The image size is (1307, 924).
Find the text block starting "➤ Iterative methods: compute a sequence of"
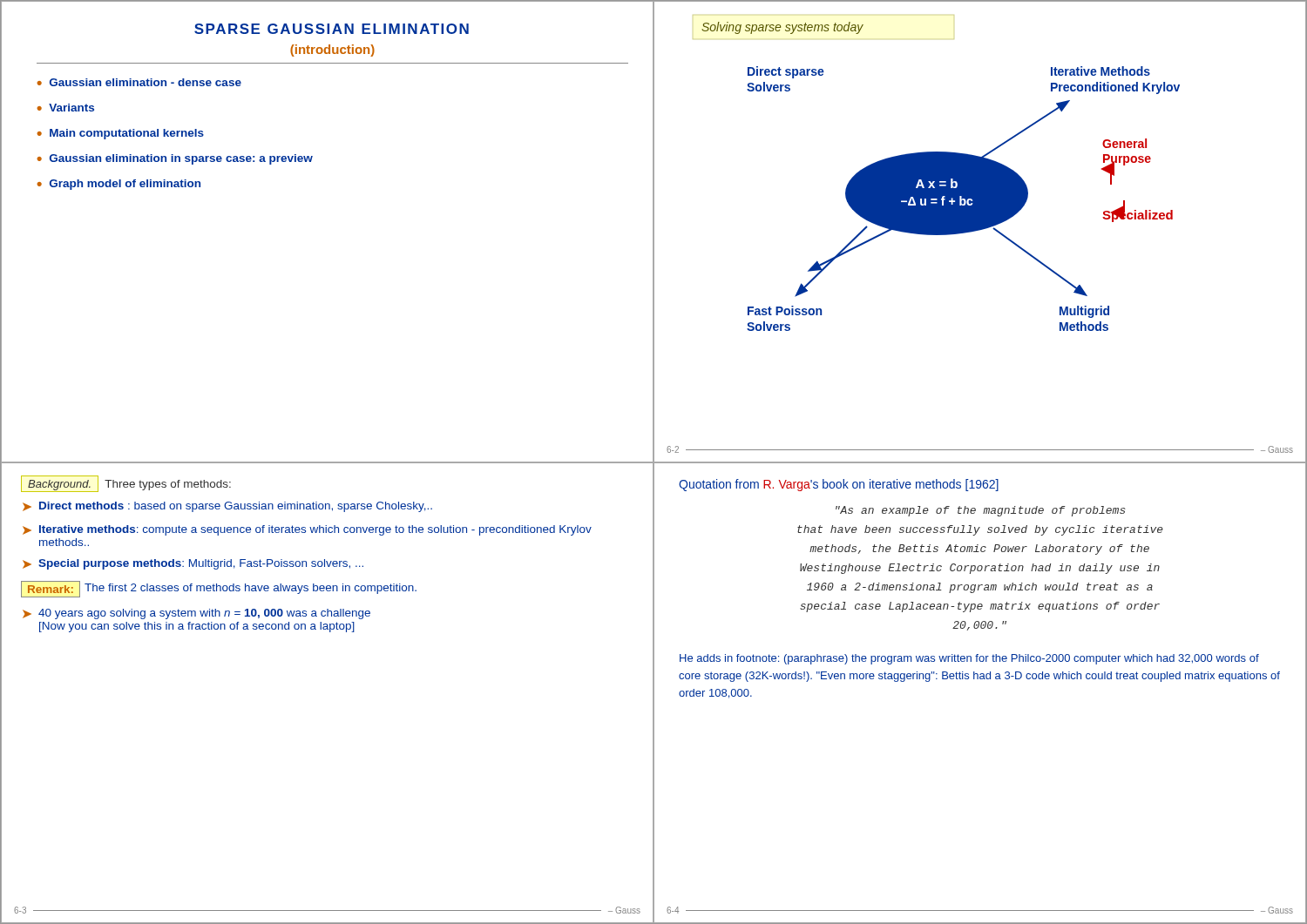pos(327,535)
